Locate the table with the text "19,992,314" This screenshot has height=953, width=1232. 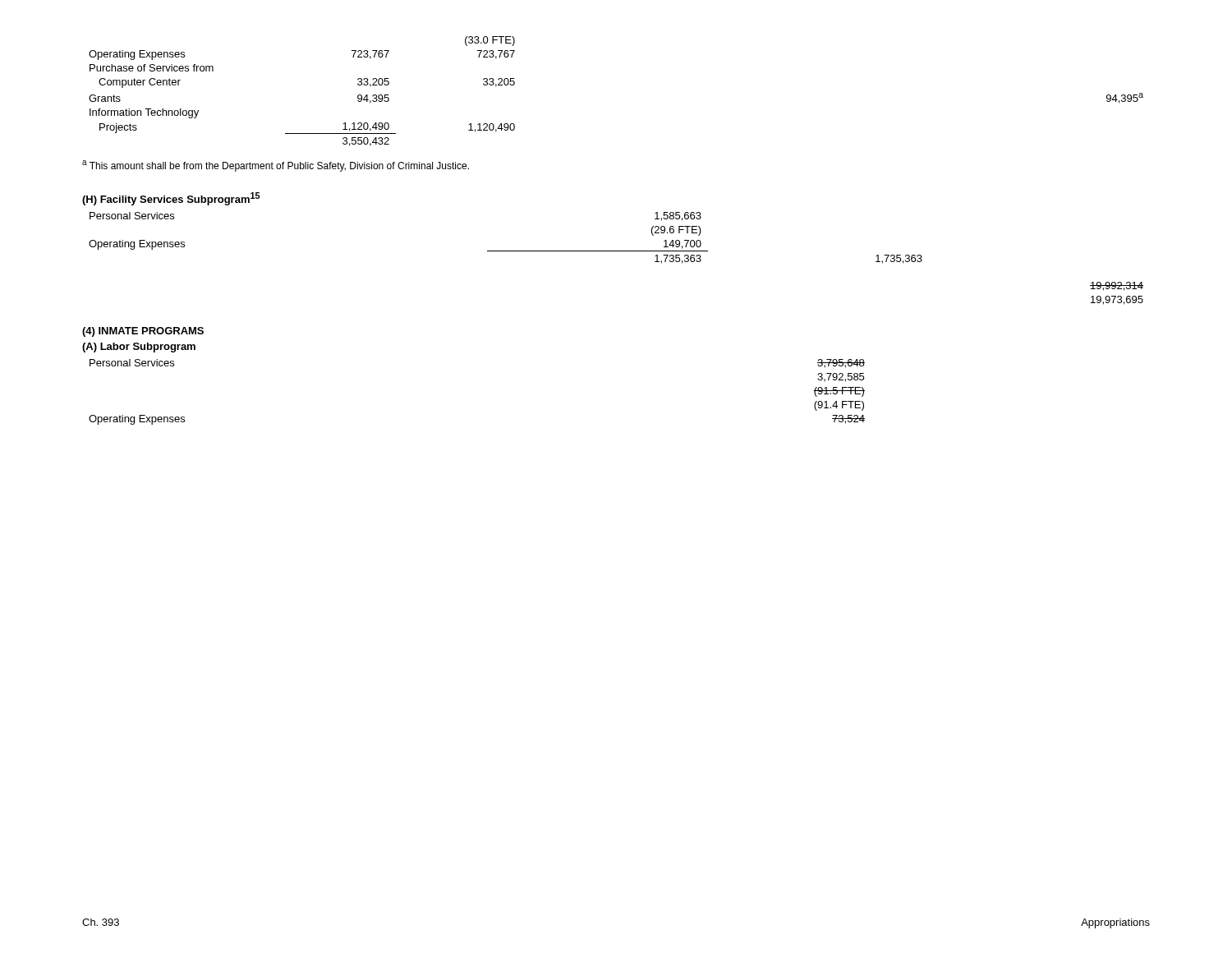click(x=616, y=292)
